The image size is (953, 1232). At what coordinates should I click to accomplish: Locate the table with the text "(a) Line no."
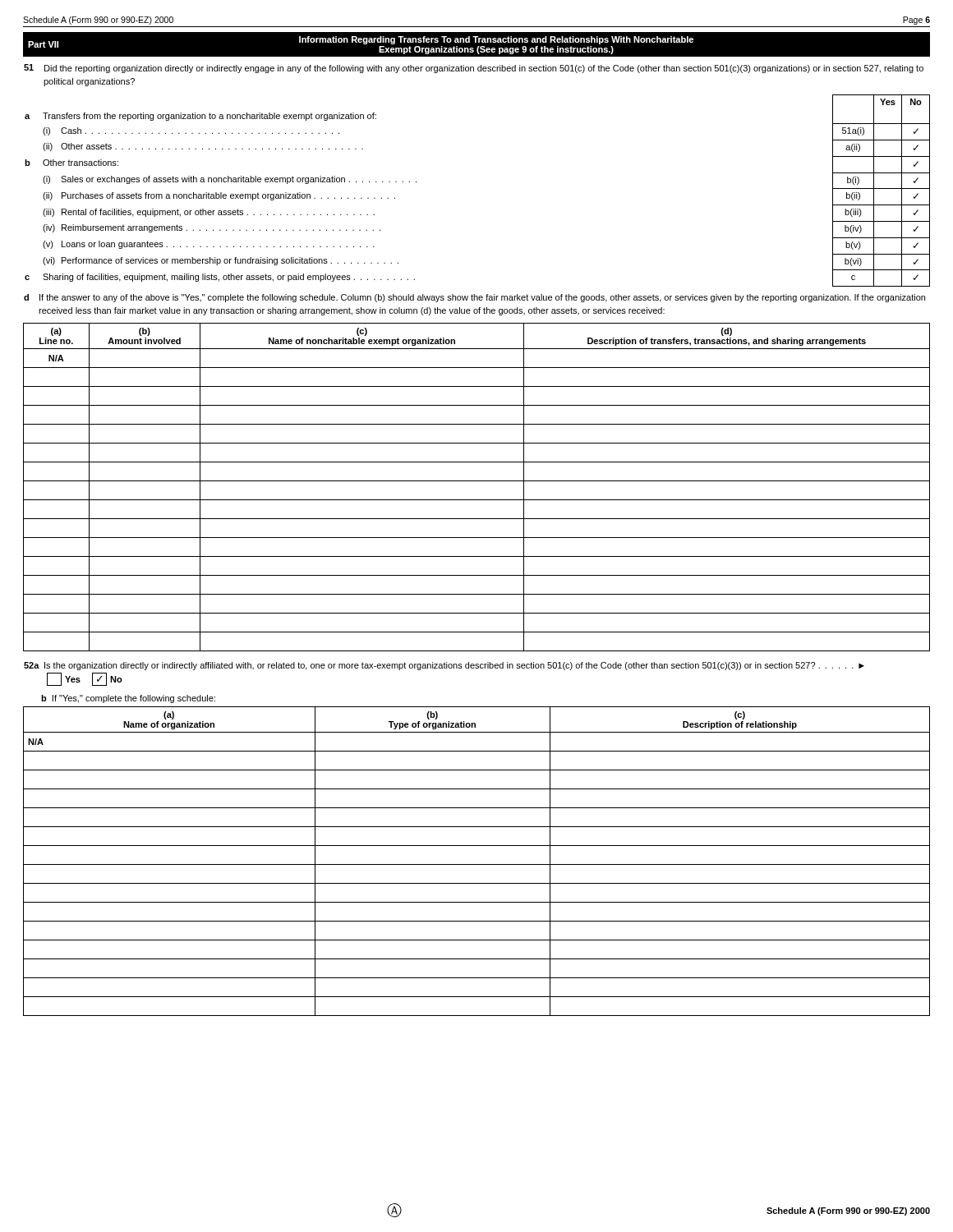476,487
